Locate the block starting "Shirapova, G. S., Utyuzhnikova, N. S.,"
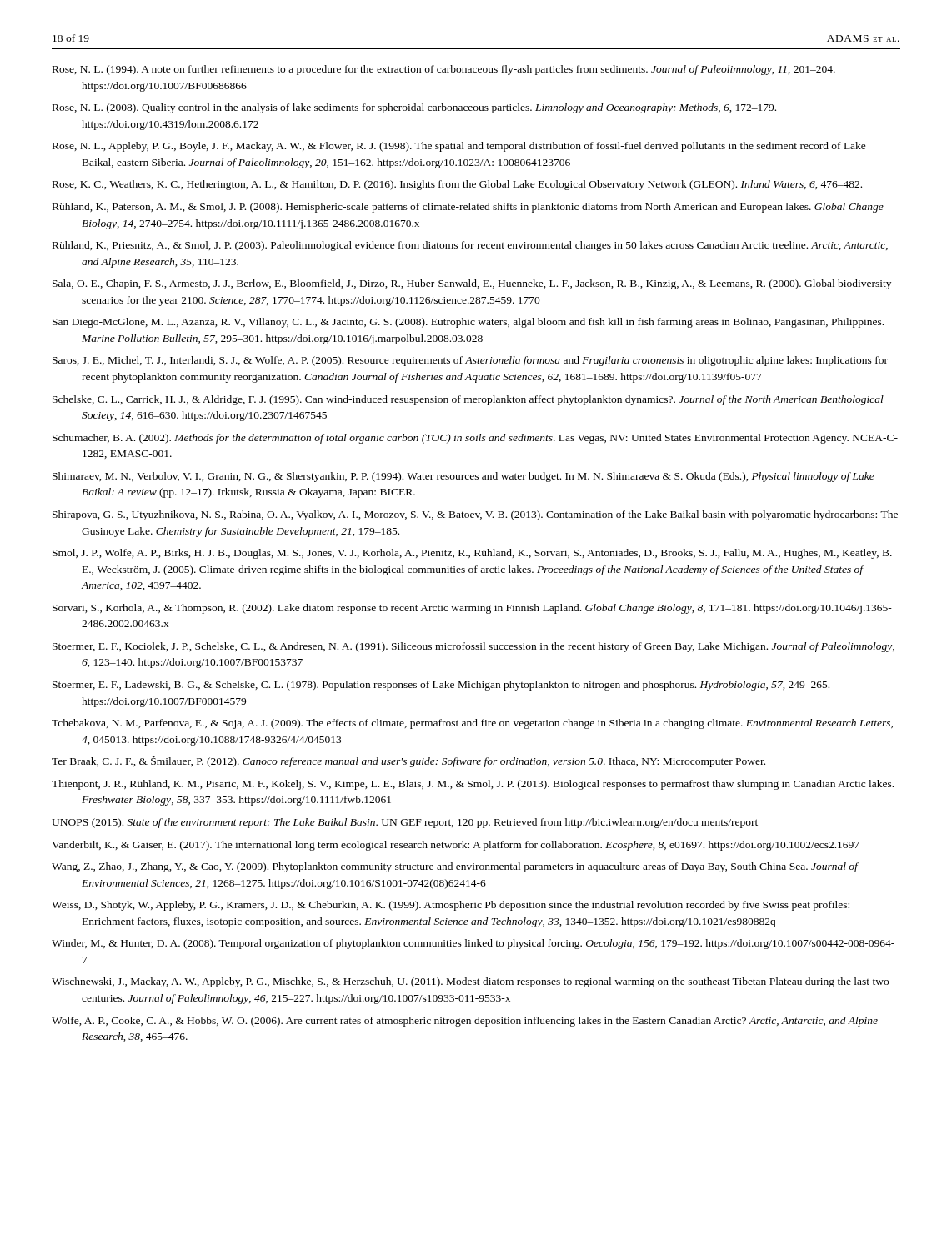The height and width of the screenshot is (1251, 952). [x=475, y=522]
